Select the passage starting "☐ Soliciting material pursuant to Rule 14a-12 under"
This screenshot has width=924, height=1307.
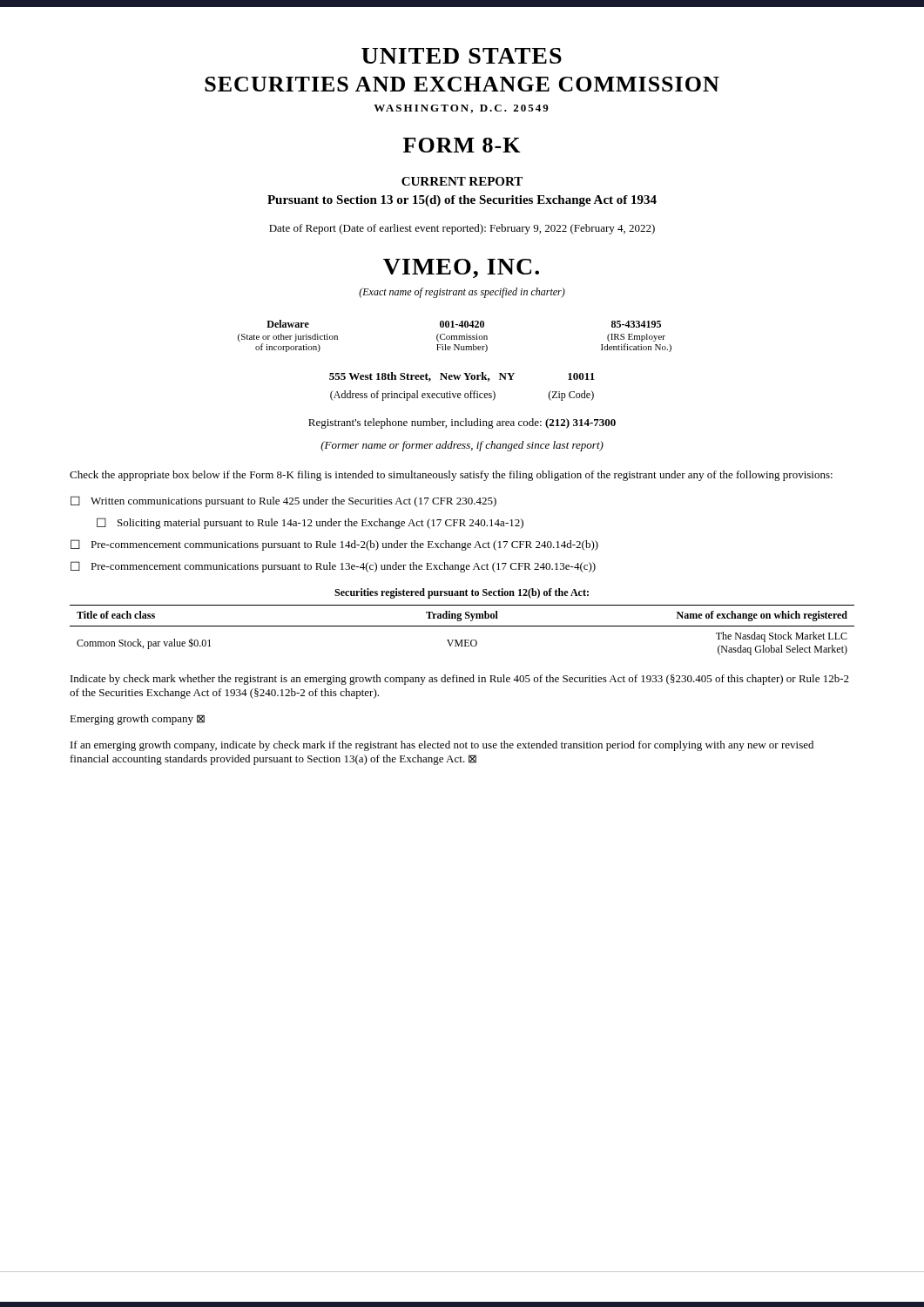pyautogui.click(x=310, y=523)
